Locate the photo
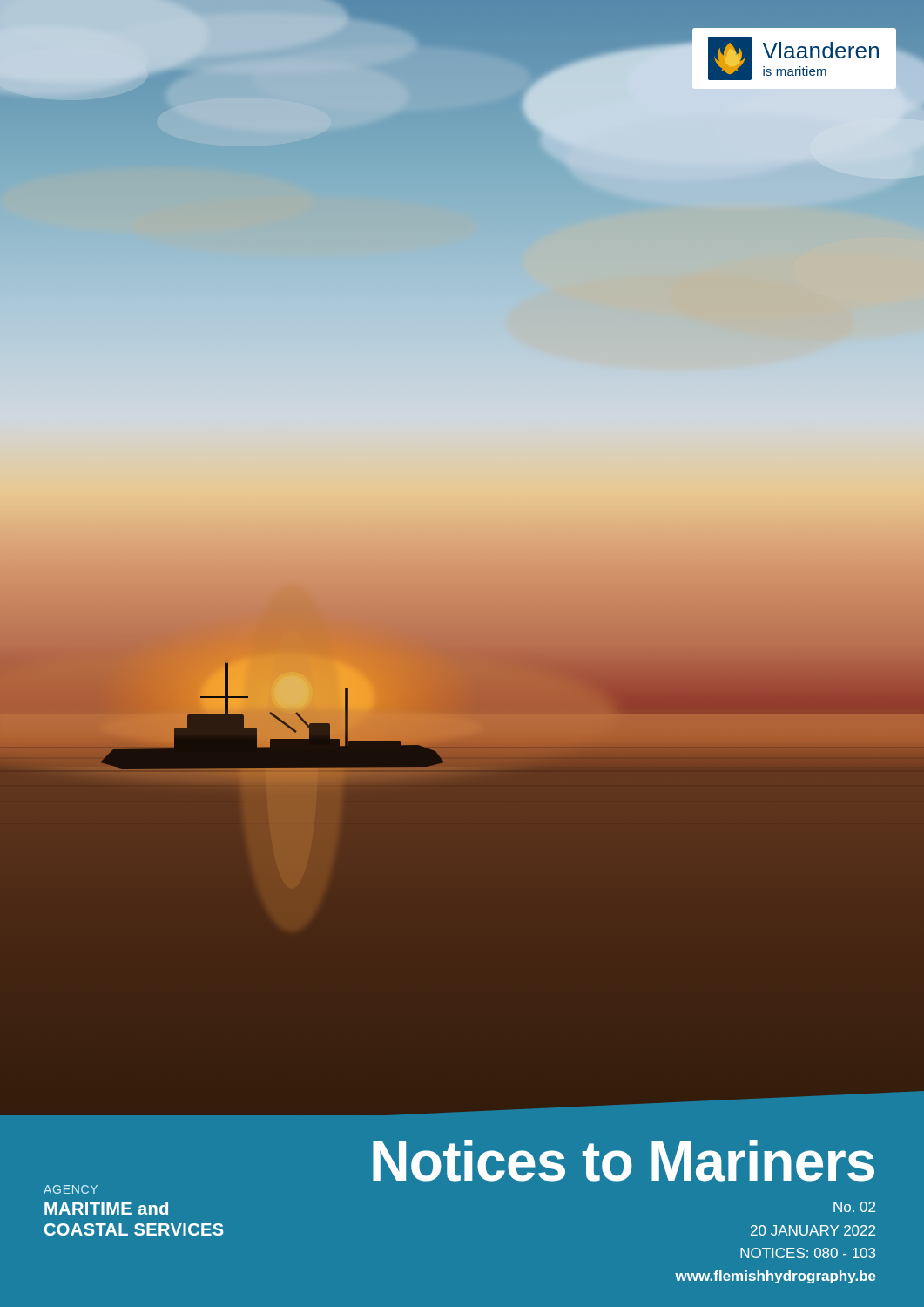This screenshot has width=924, height=1307. tap(462, 654)
